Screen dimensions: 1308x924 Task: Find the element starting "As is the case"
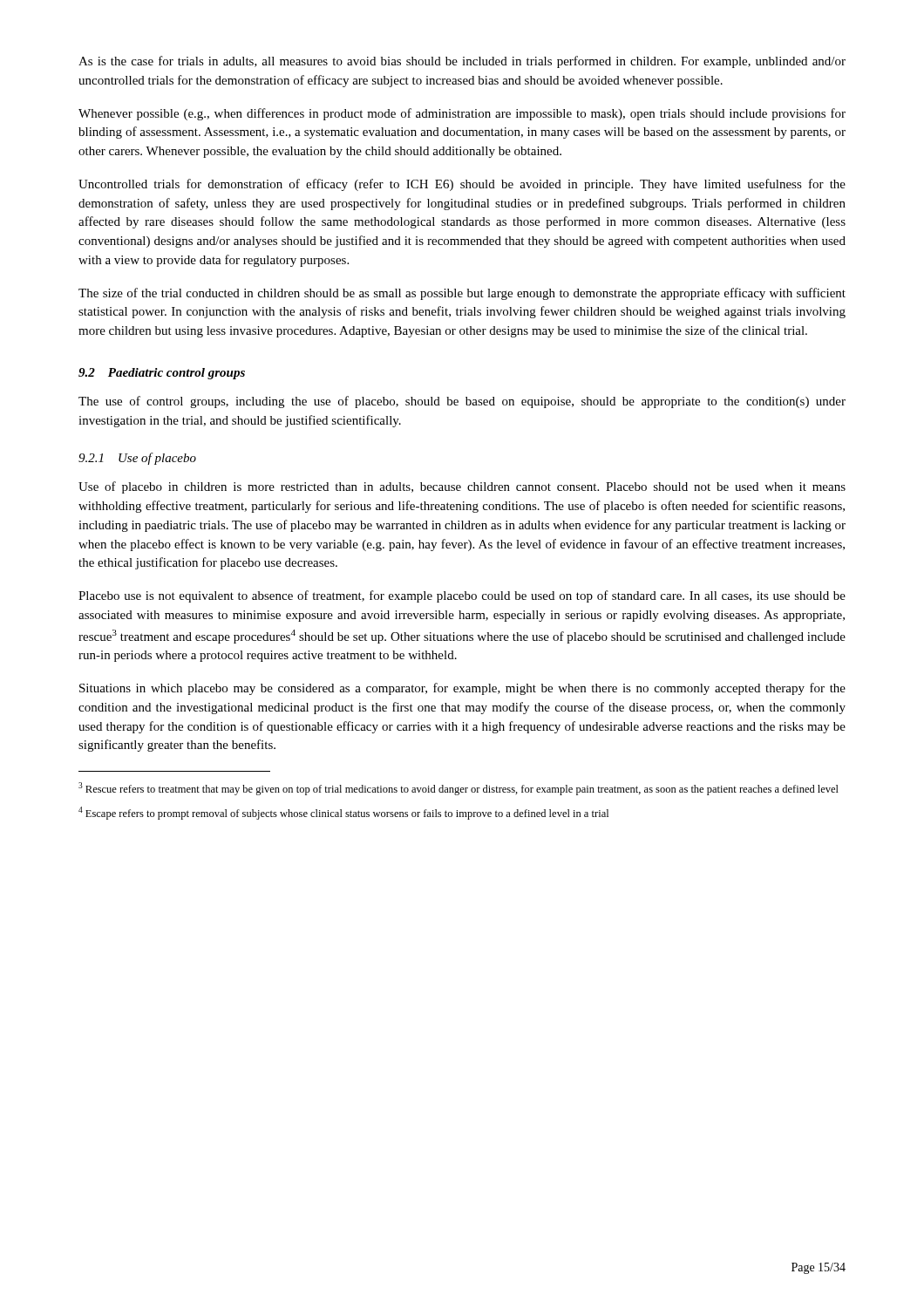tap(462, 71)
